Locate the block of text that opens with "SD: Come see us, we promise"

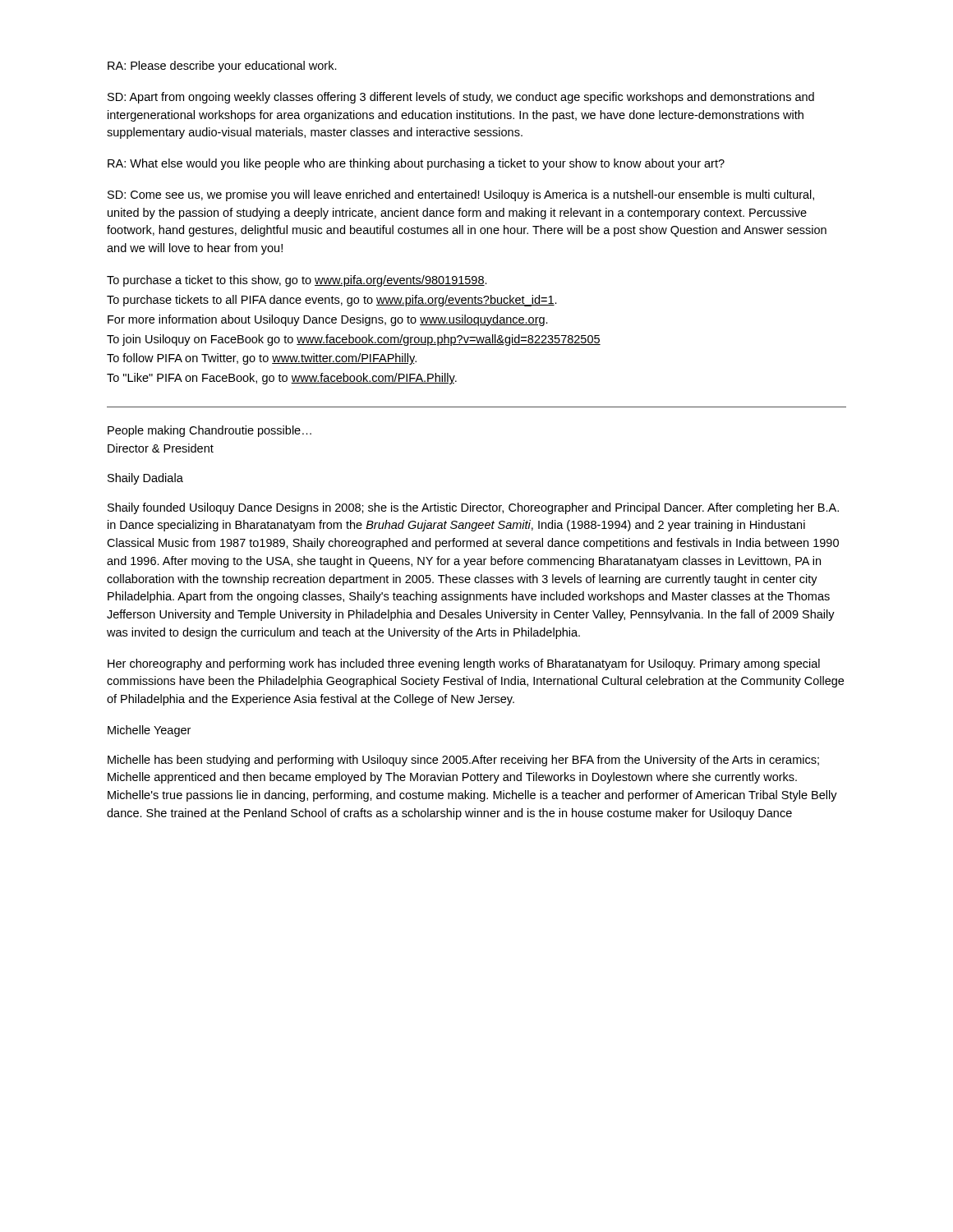click(x=467, y=221)
